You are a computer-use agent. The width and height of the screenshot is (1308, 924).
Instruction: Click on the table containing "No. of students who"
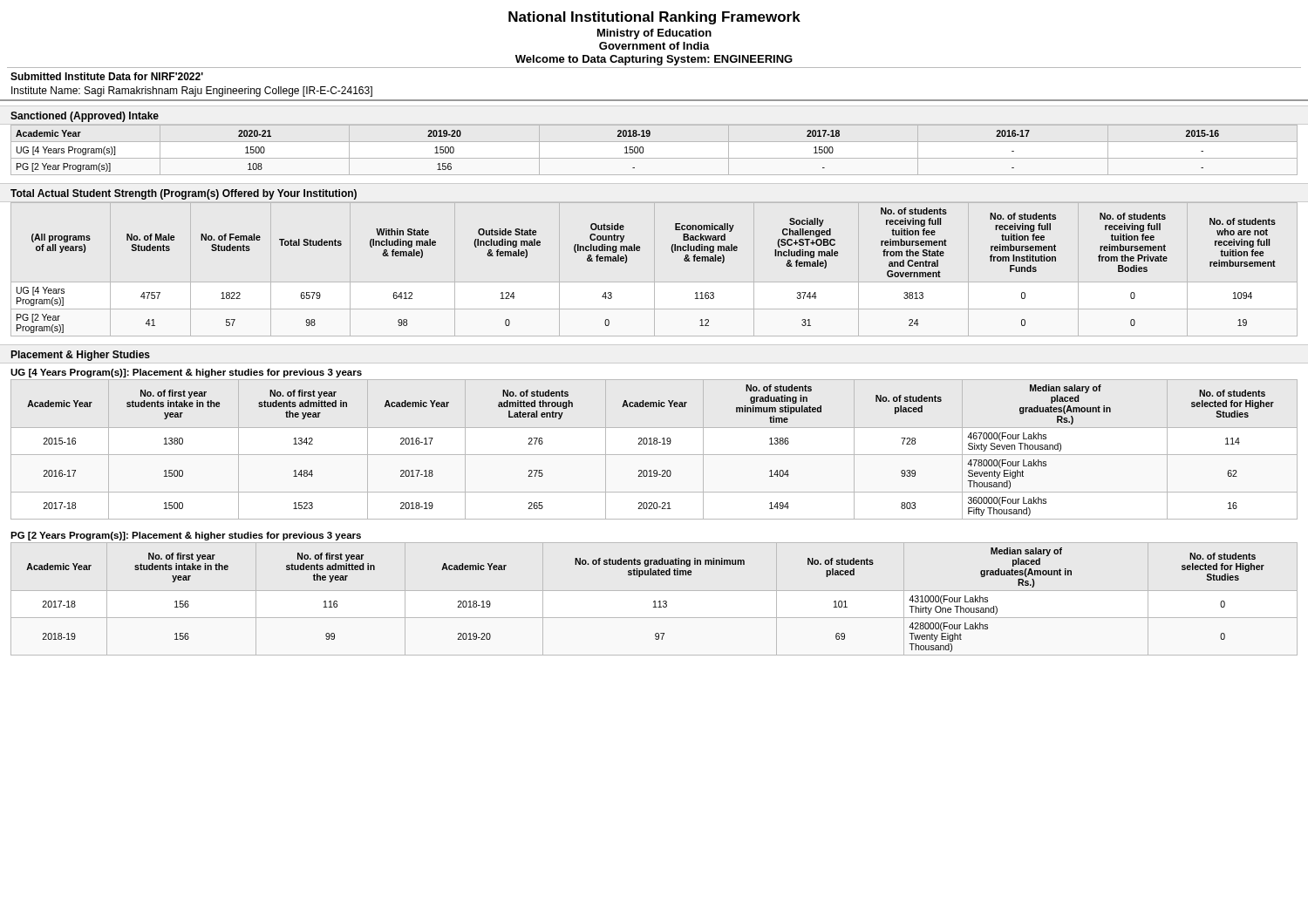[654, 271]
